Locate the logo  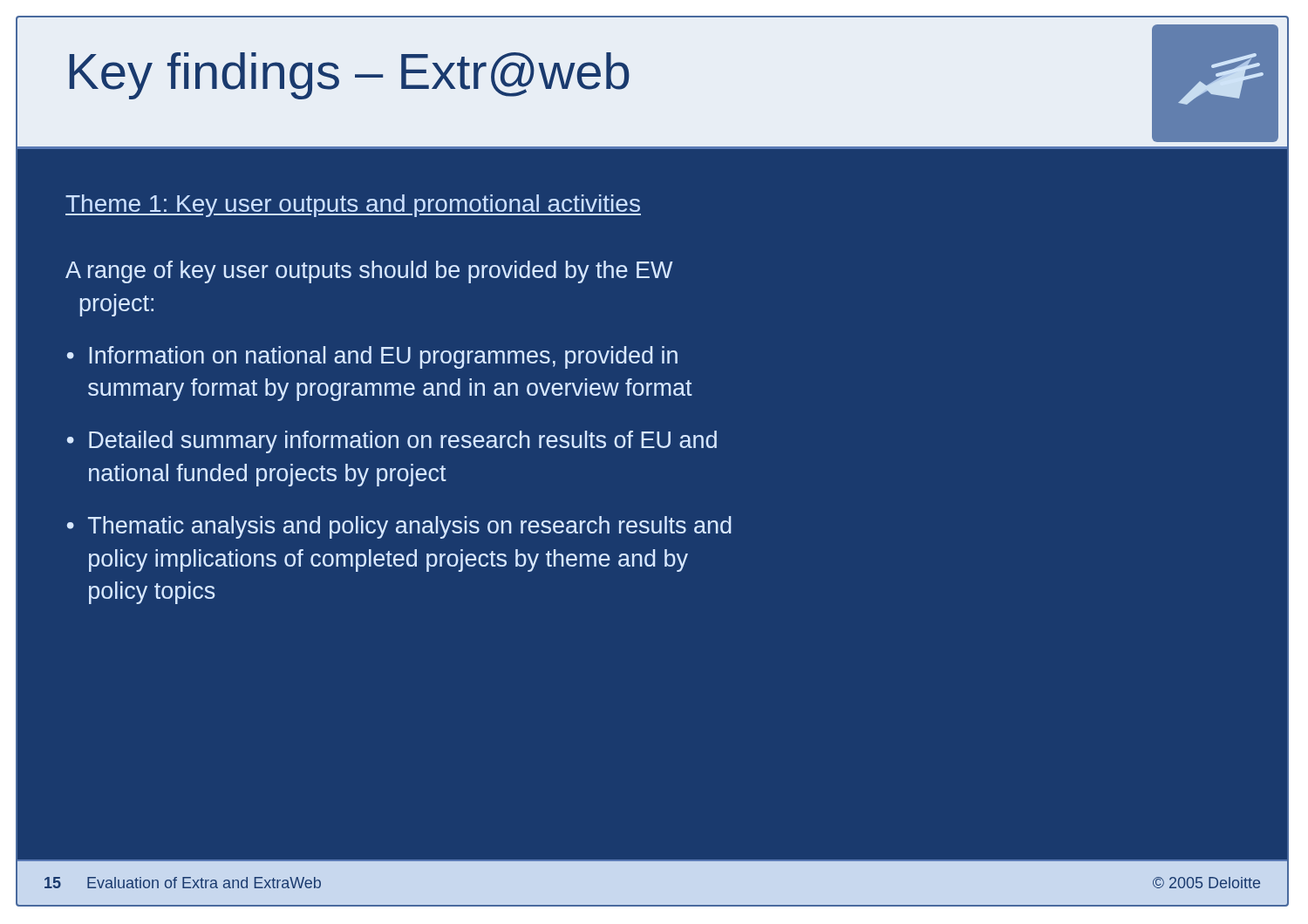[x=1215, y=83]
